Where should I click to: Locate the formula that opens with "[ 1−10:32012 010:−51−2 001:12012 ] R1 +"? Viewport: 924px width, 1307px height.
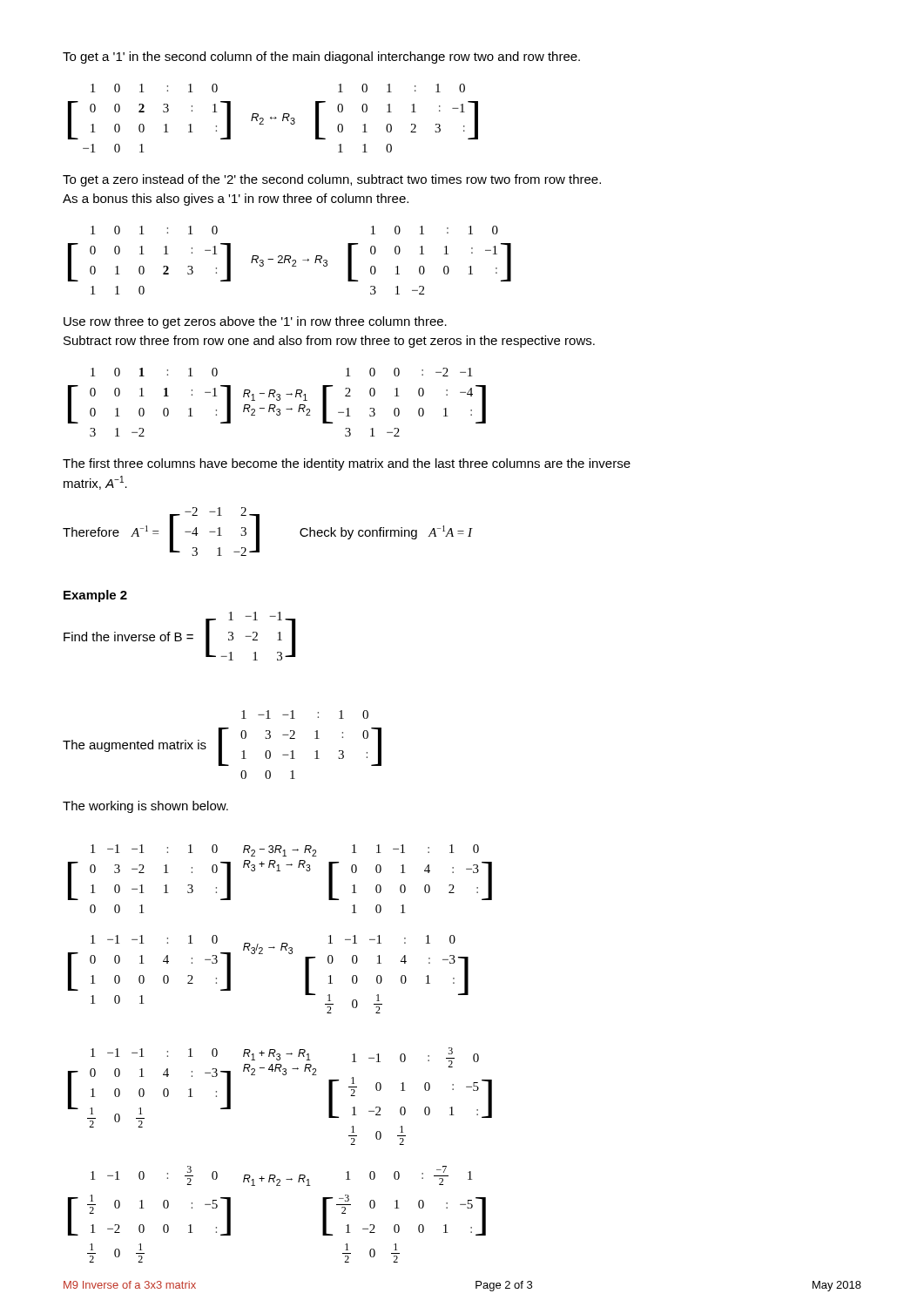[462, 1215]
